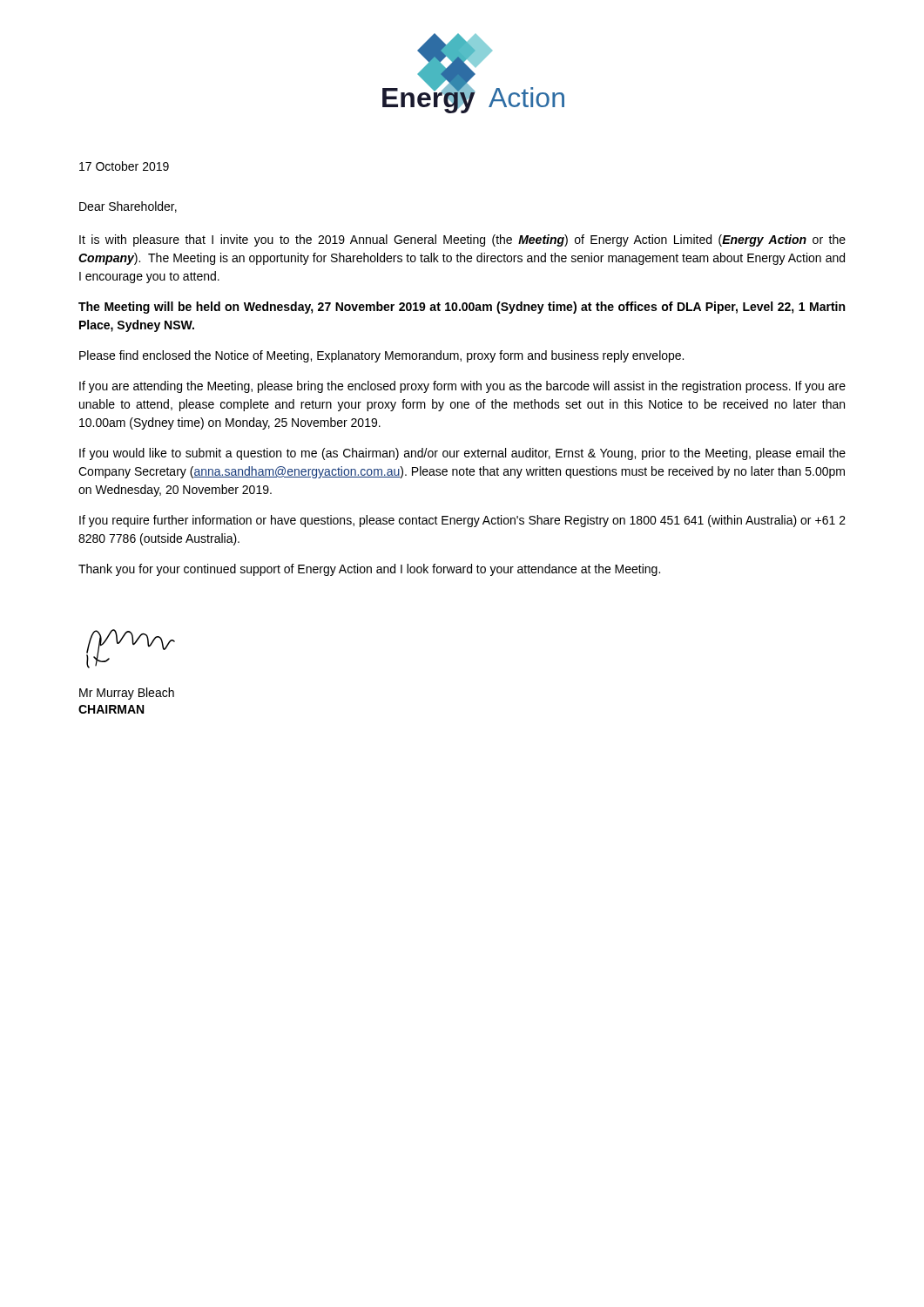Click on the text block containing "If you require further information or"
924x1307 pixels.
pyautogui.click(x=462, y=529)
